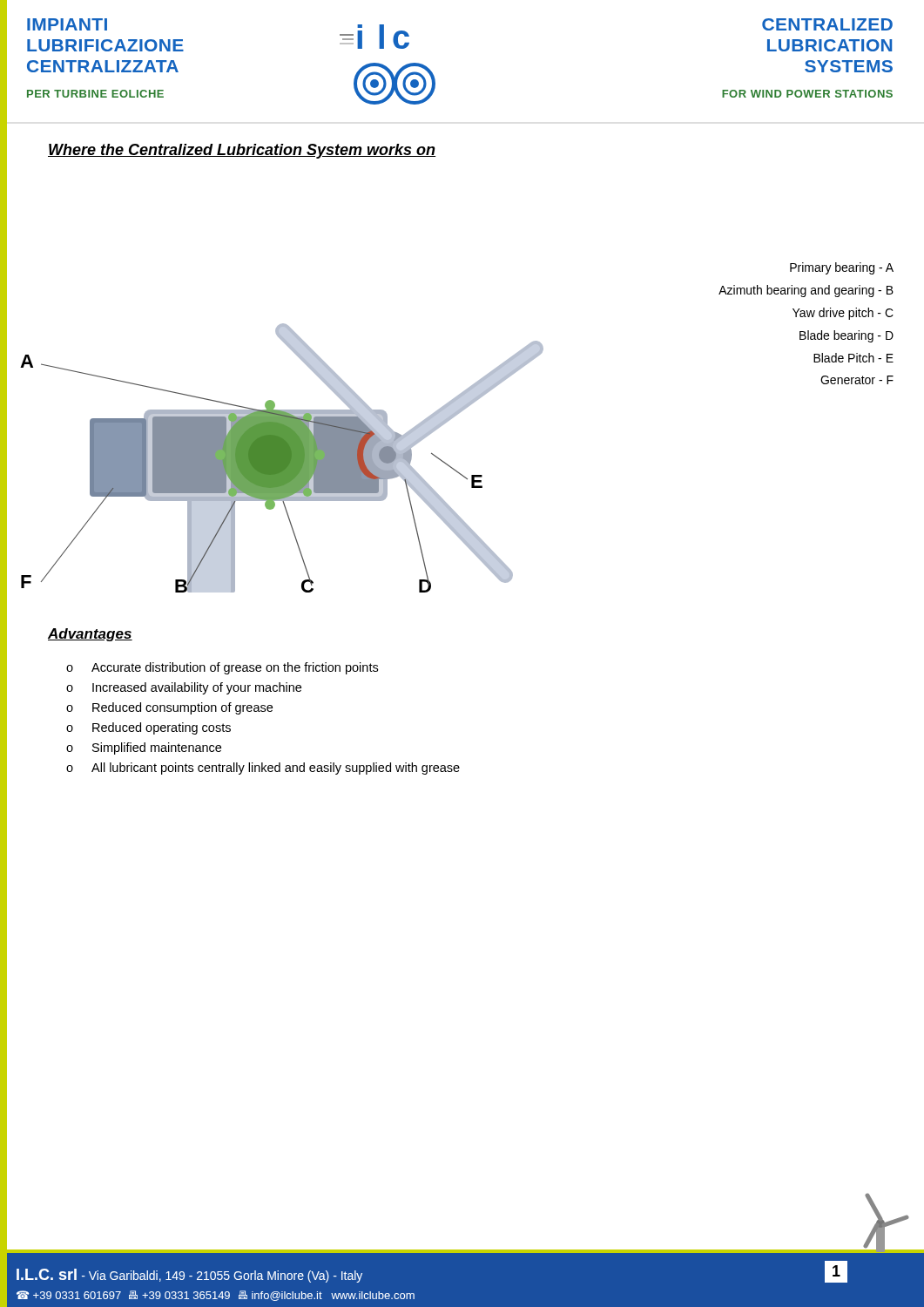Viewport: 924px width, 1307px height.
Task: Locate the element starting "o Accurate distribution of"
Action: pos(213,667)
